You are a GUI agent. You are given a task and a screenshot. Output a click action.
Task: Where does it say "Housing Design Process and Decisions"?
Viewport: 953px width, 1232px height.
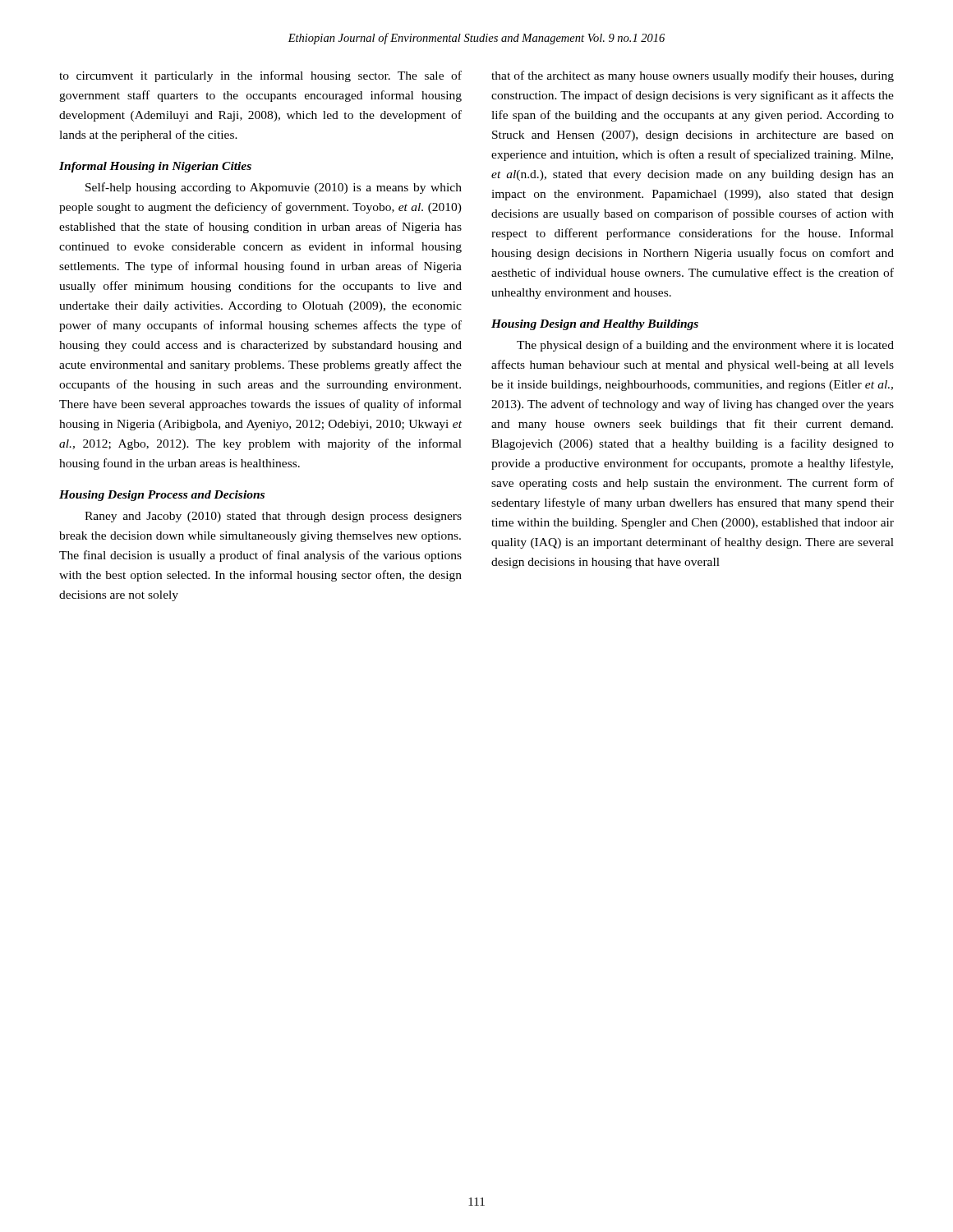point(162,494)
